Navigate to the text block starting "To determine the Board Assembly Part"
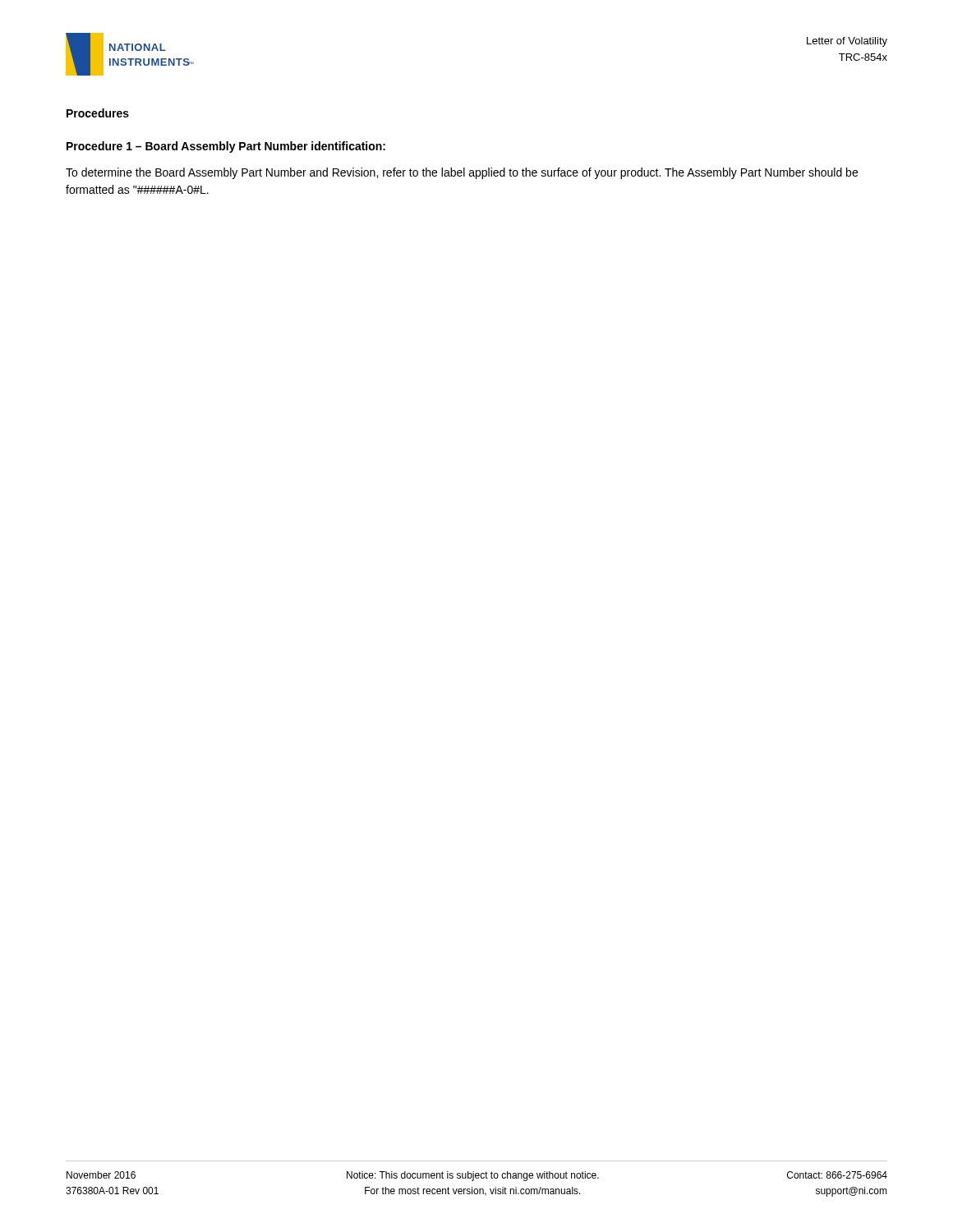This screenshot has height=1232, width=953. click(x=462, y=181)
